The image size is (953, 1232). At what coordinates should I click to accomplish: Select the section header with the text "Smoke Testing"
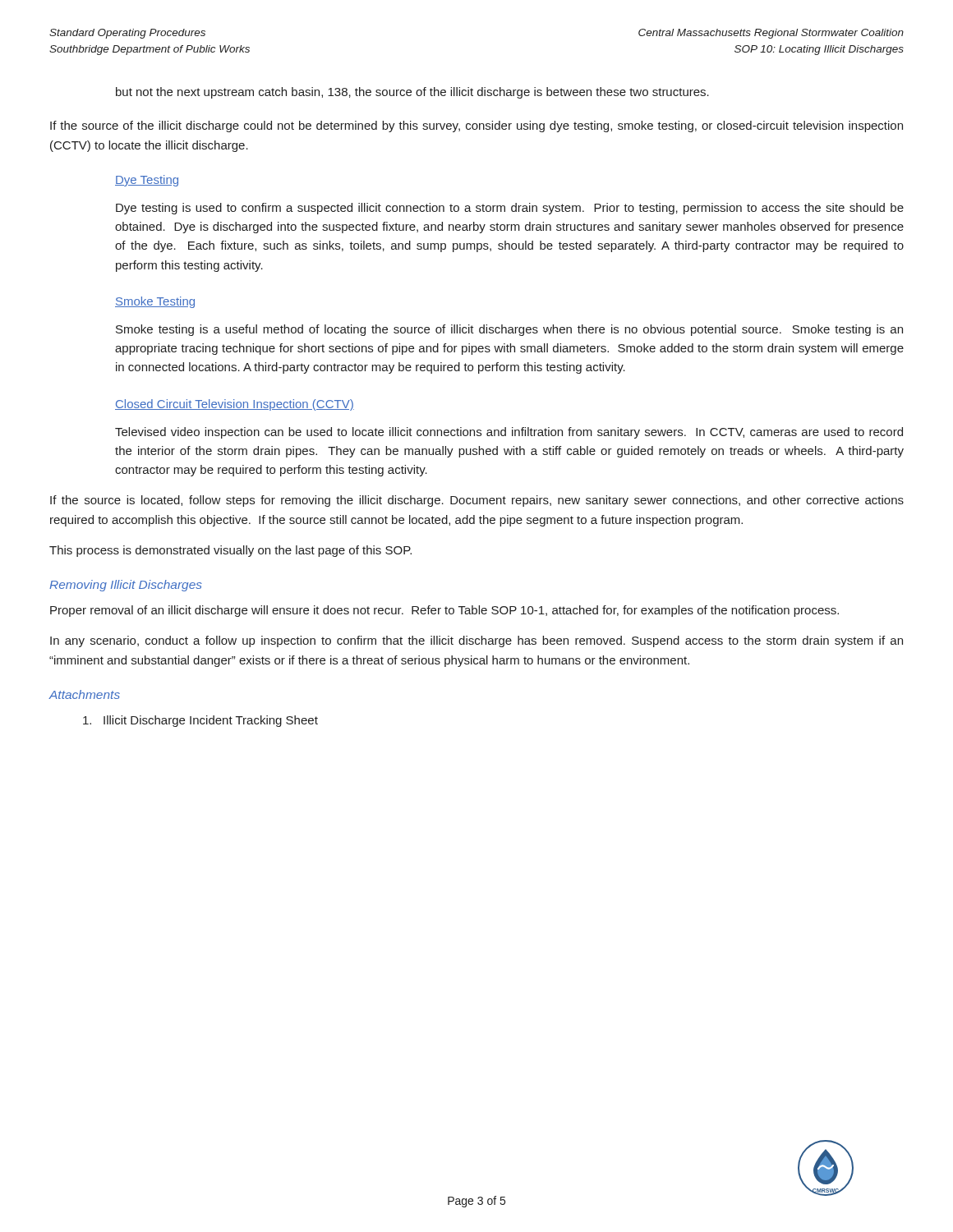155,301
